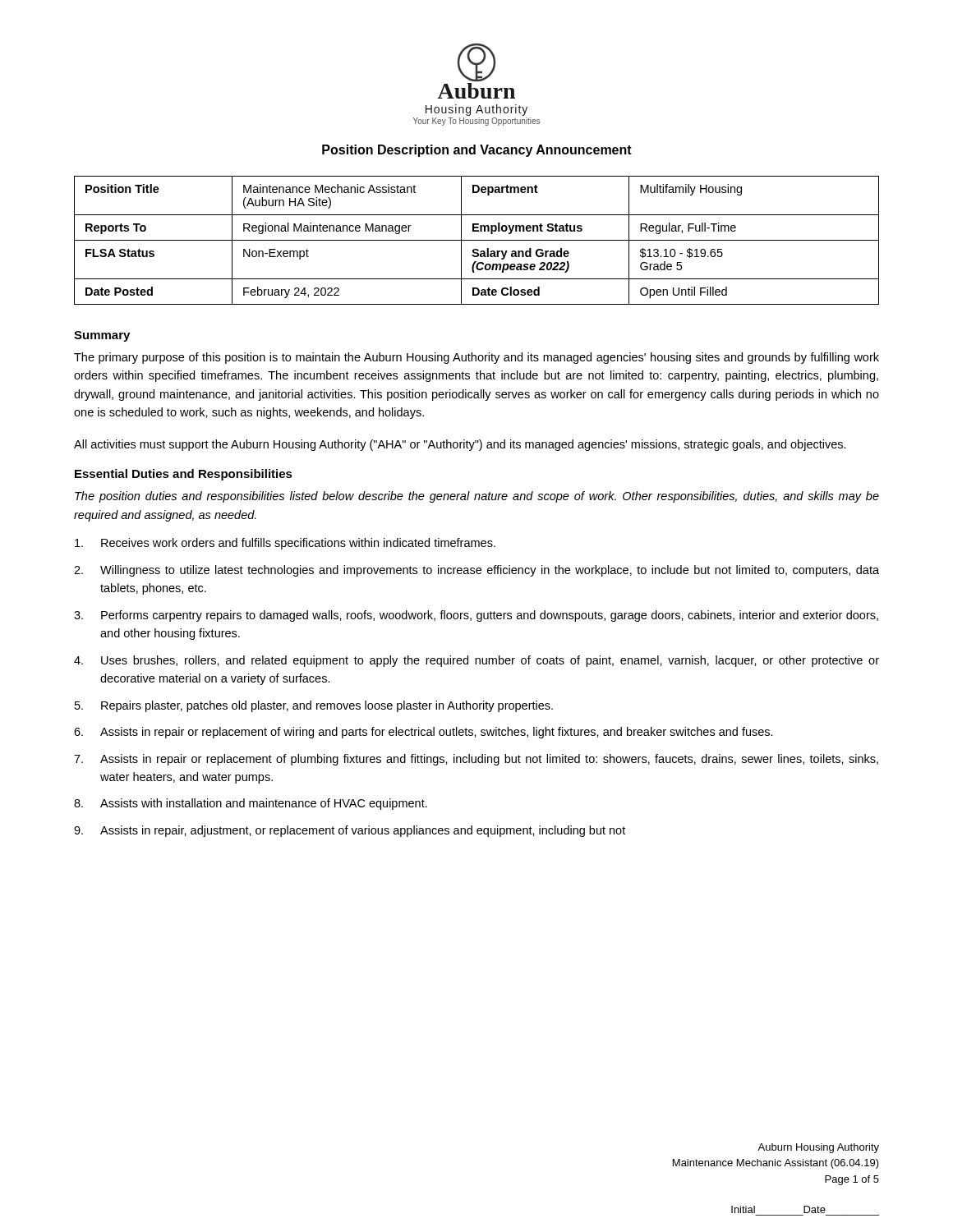Click the passage that begins "7. Assists in repair or replacement of plumbing"
This screenshot has height=1232, width=953.
[476, 768]
